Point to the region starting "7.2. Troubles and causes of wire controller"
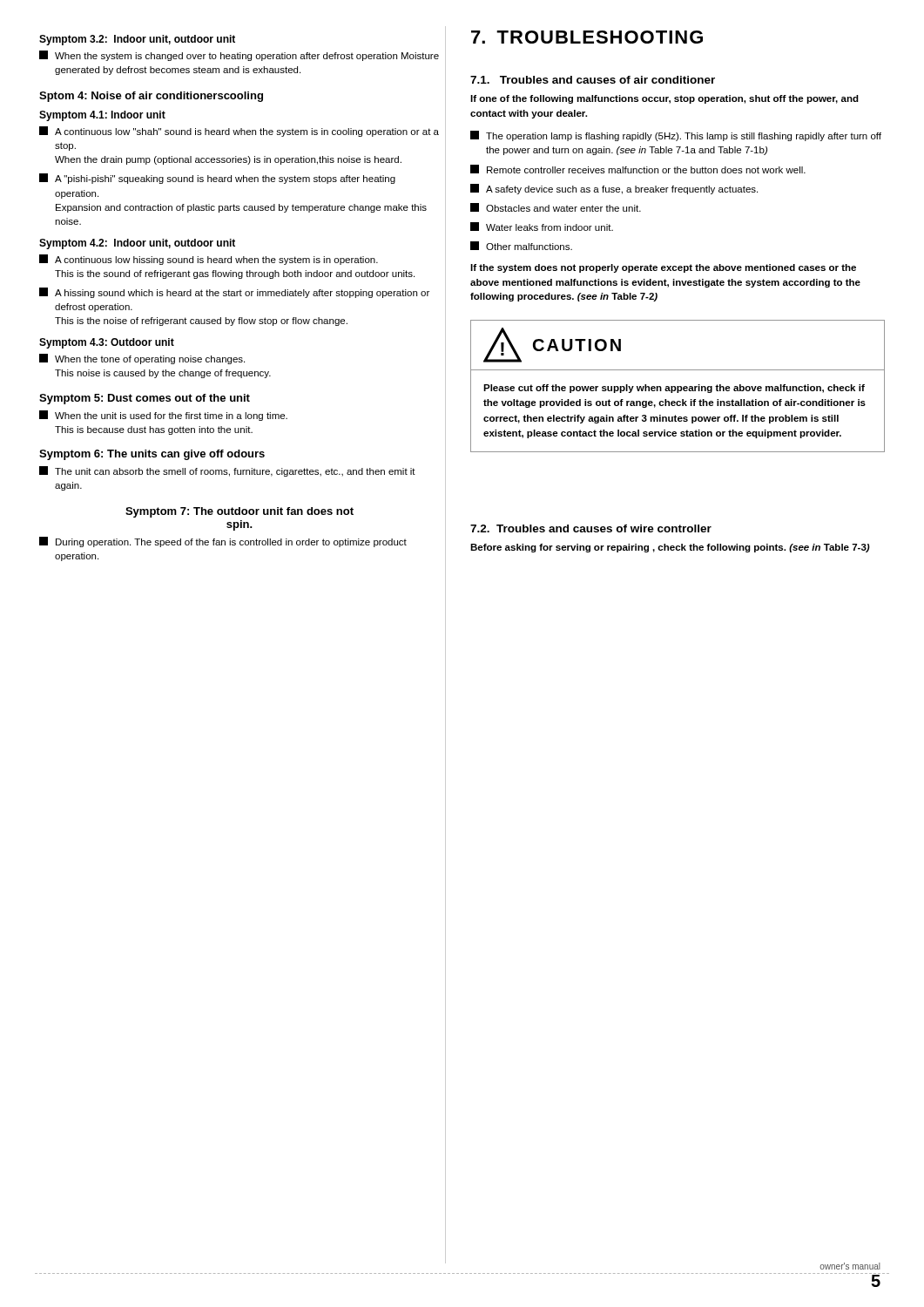924x1307 pixels. point(591,528)
